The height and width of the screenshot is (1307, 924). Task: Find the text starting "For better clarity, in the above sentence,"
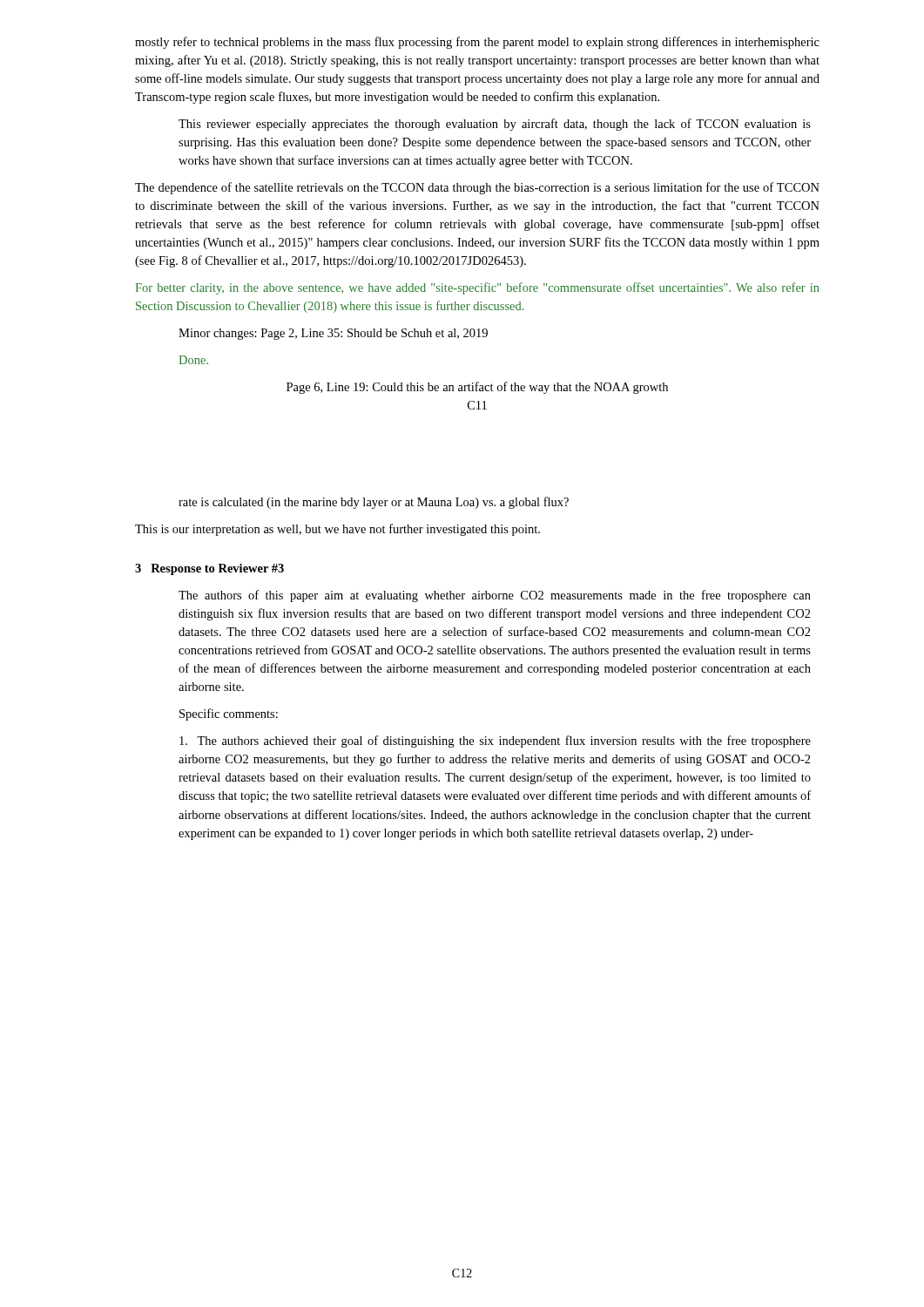point(477,297)
